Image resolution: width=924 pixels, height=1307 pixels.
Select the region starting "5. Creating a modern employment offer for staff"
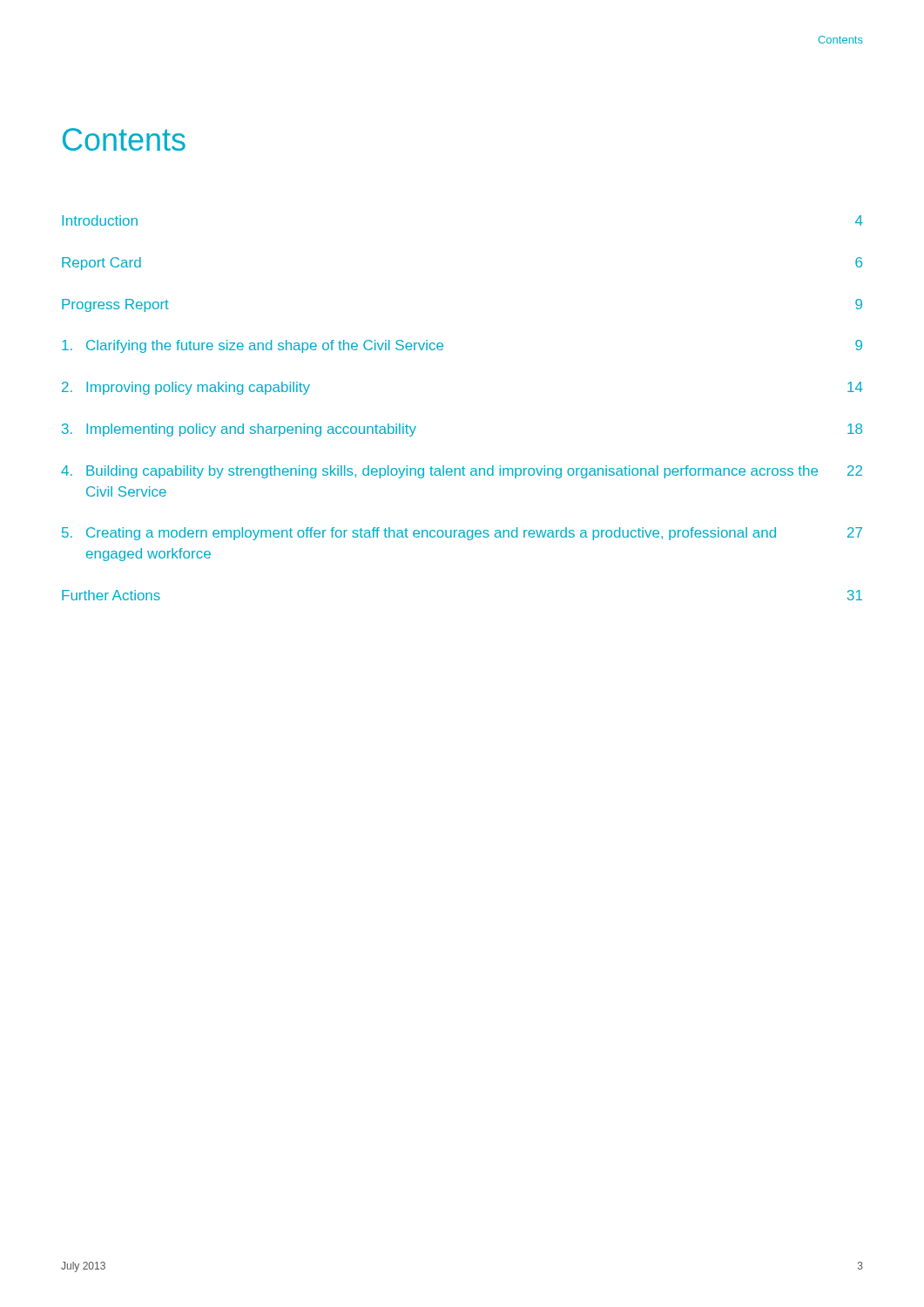point(462,544)
